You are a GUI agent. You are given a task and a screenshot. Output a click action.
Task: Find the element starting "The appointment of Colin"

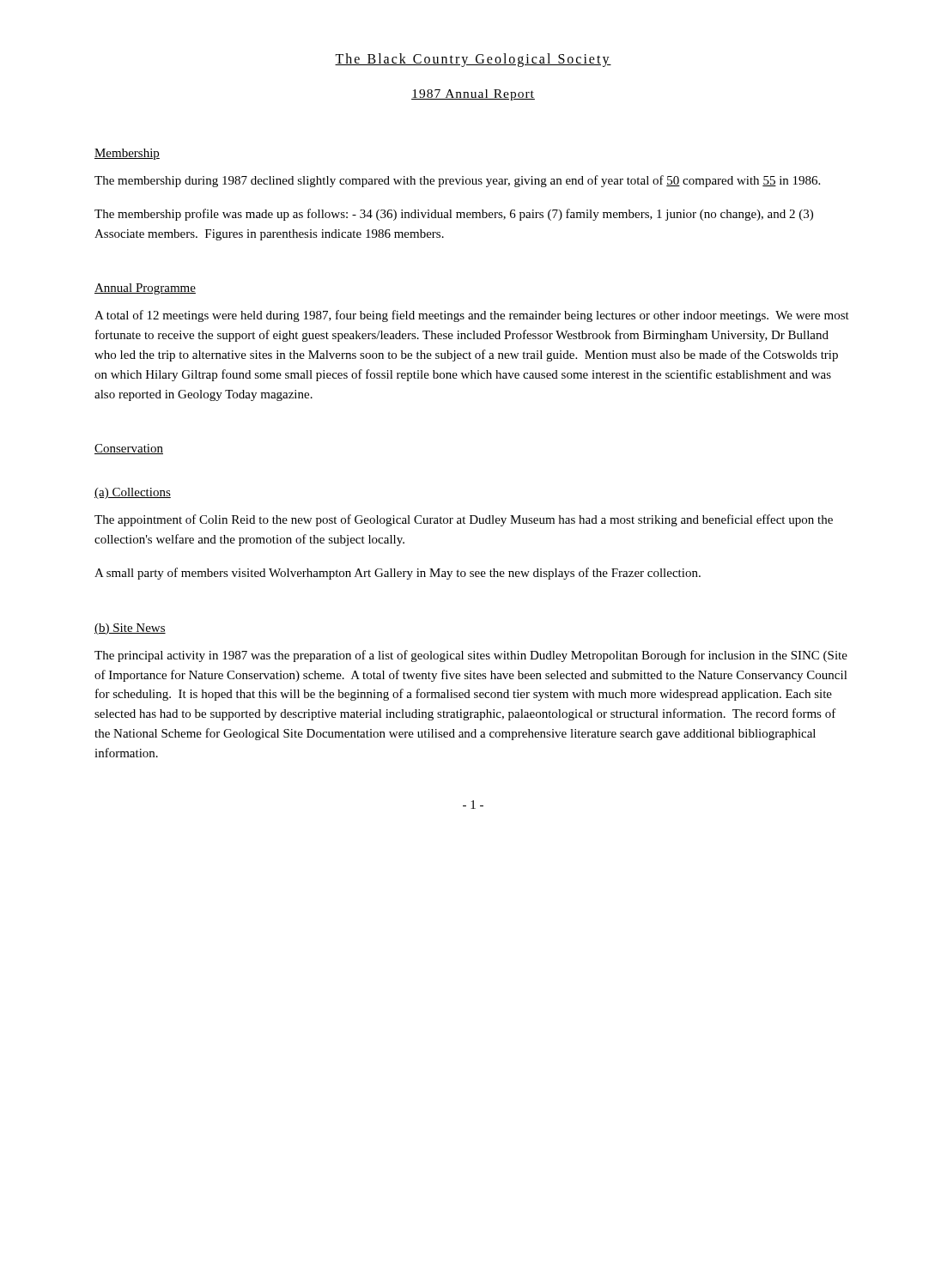point(464,530)
